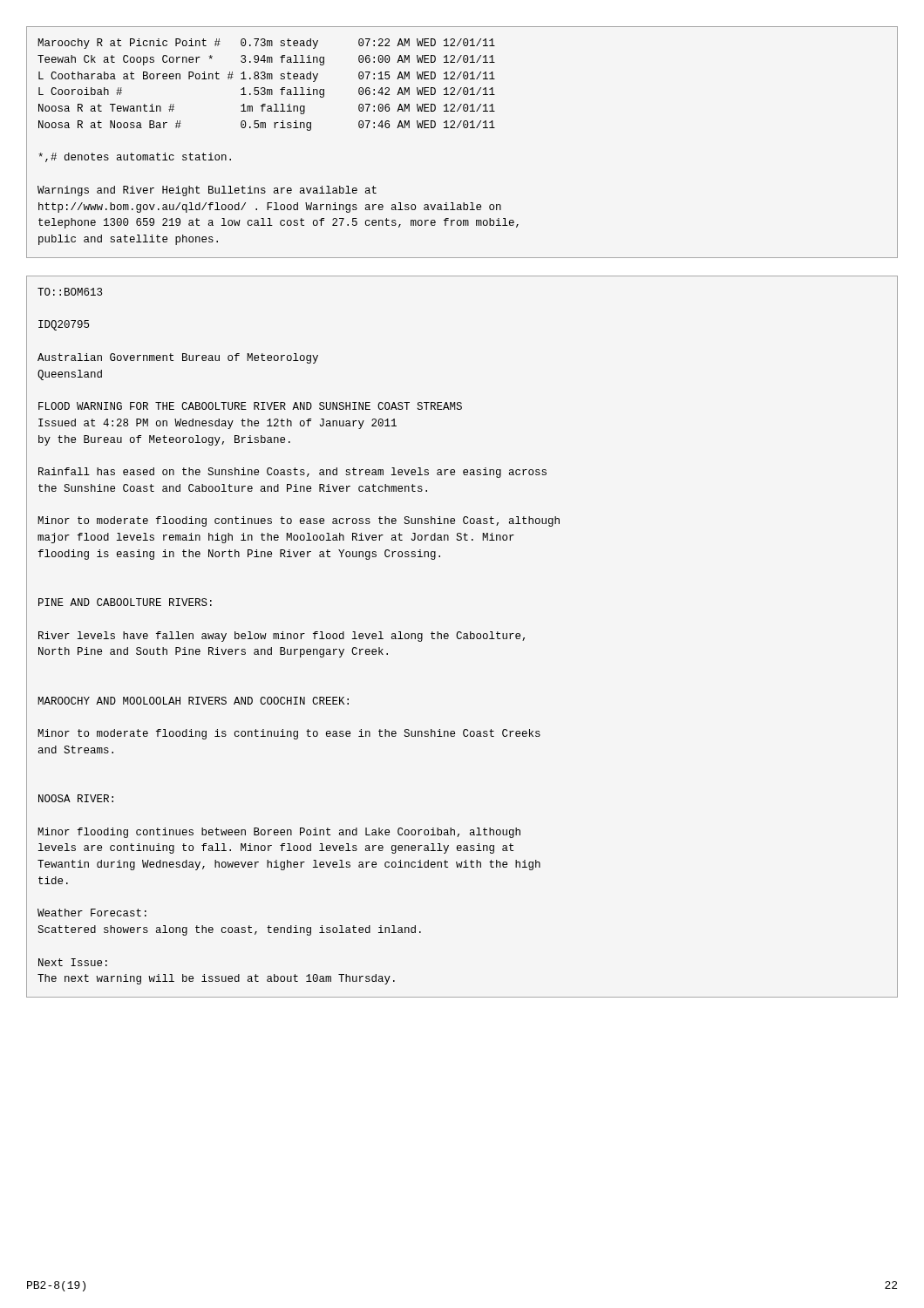Find the block on this page that starts "Maroochy R at Picnic Point"
The image size is (924, 1308).
pos(266,44)
